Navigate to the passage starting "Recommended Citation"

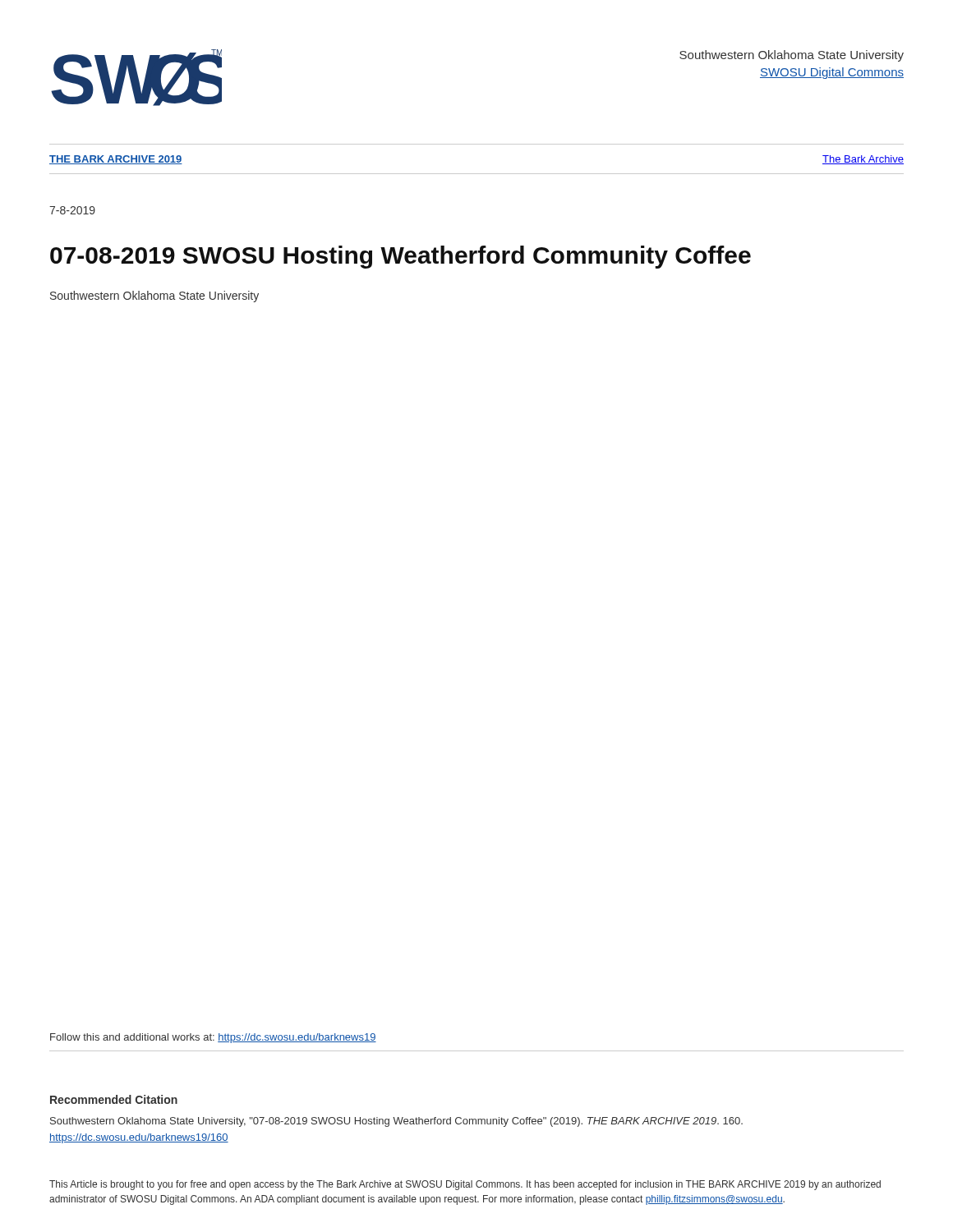coord(114,1100)
